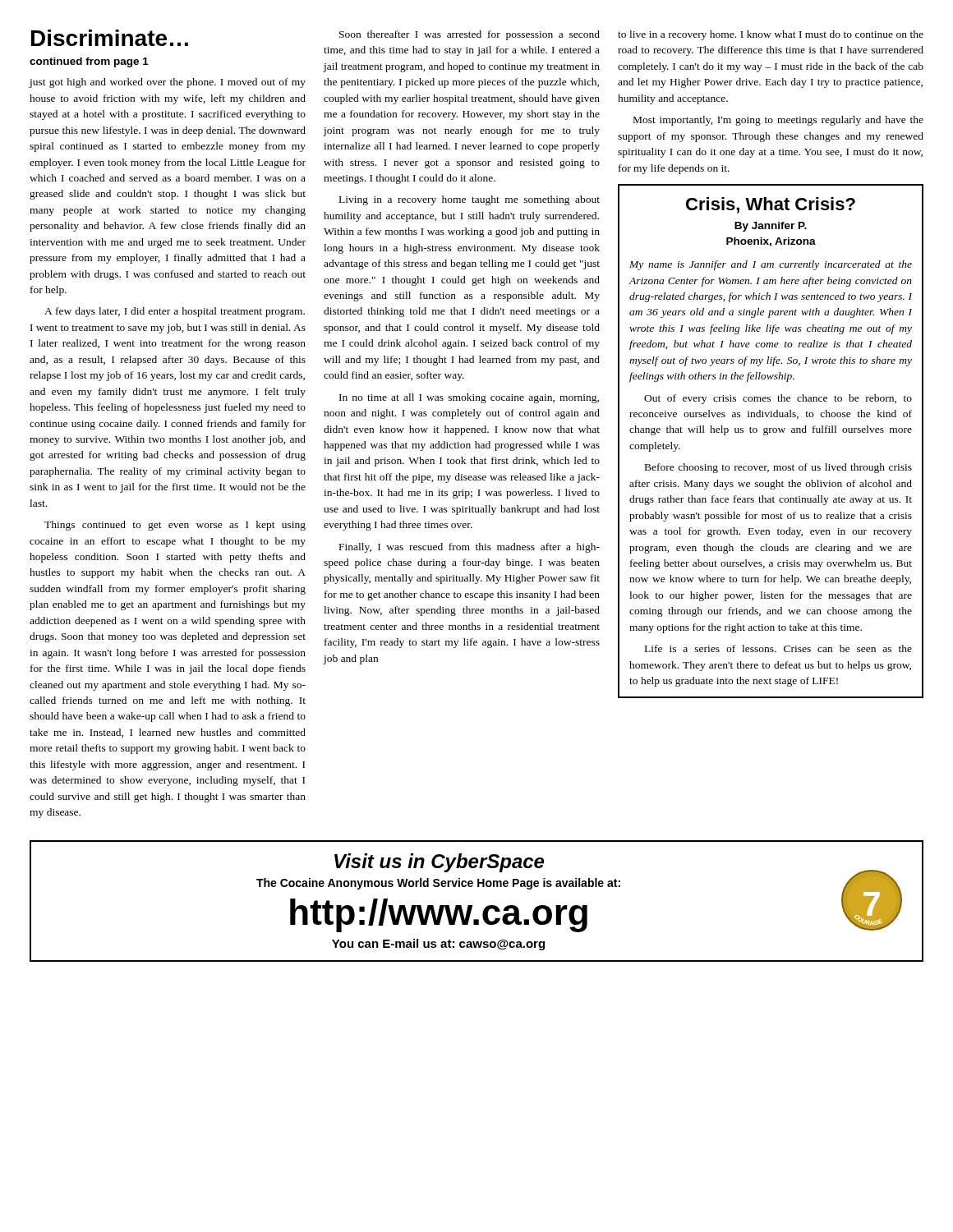This screenshot has width=953, height=1232.
Task: Find the section header on this page that starts "continued from page"
Action: (x=89, y=62)
